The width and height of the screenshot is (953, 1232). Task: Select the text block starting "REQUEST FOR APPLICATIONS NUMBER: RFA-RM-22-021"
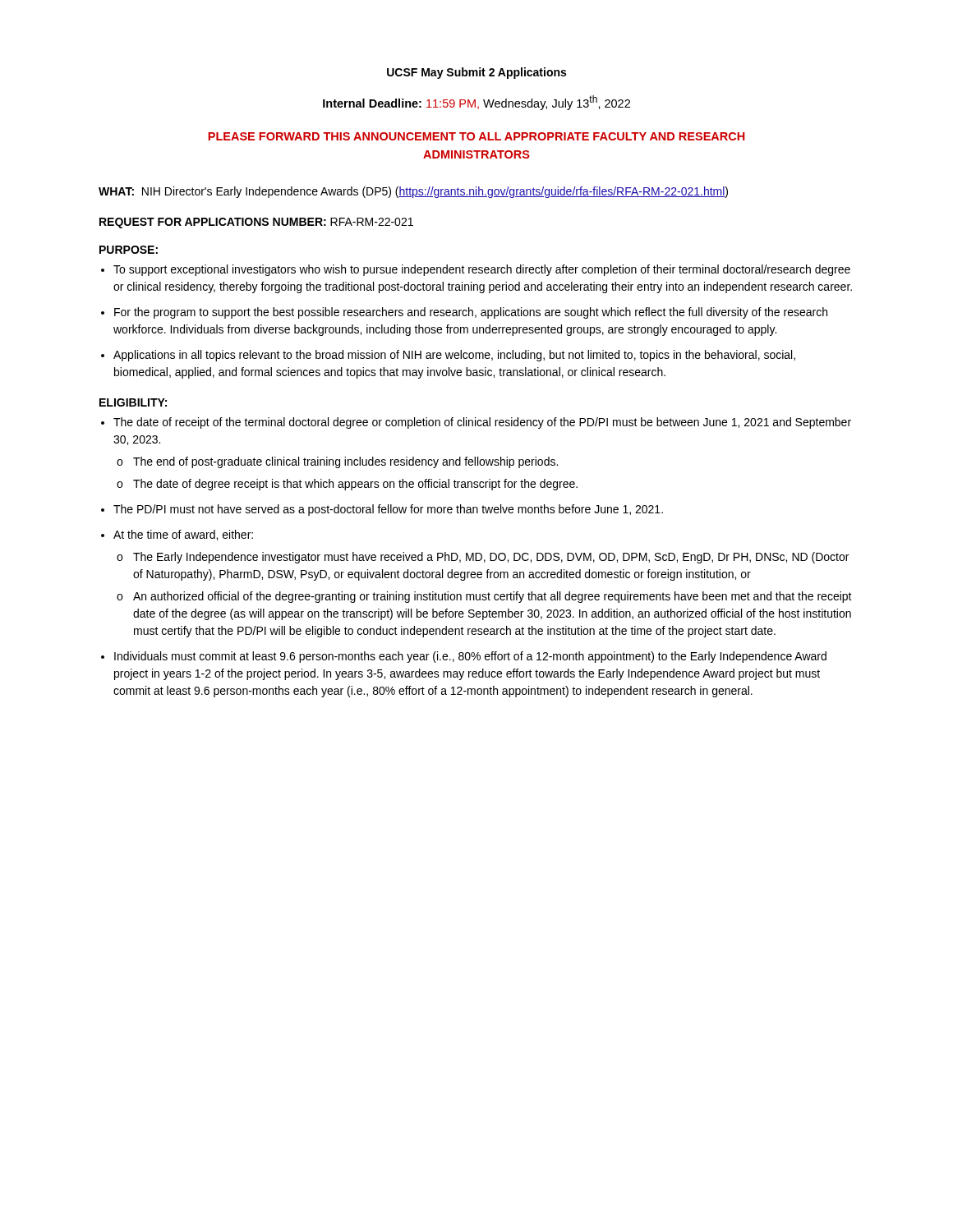[256, 222]
